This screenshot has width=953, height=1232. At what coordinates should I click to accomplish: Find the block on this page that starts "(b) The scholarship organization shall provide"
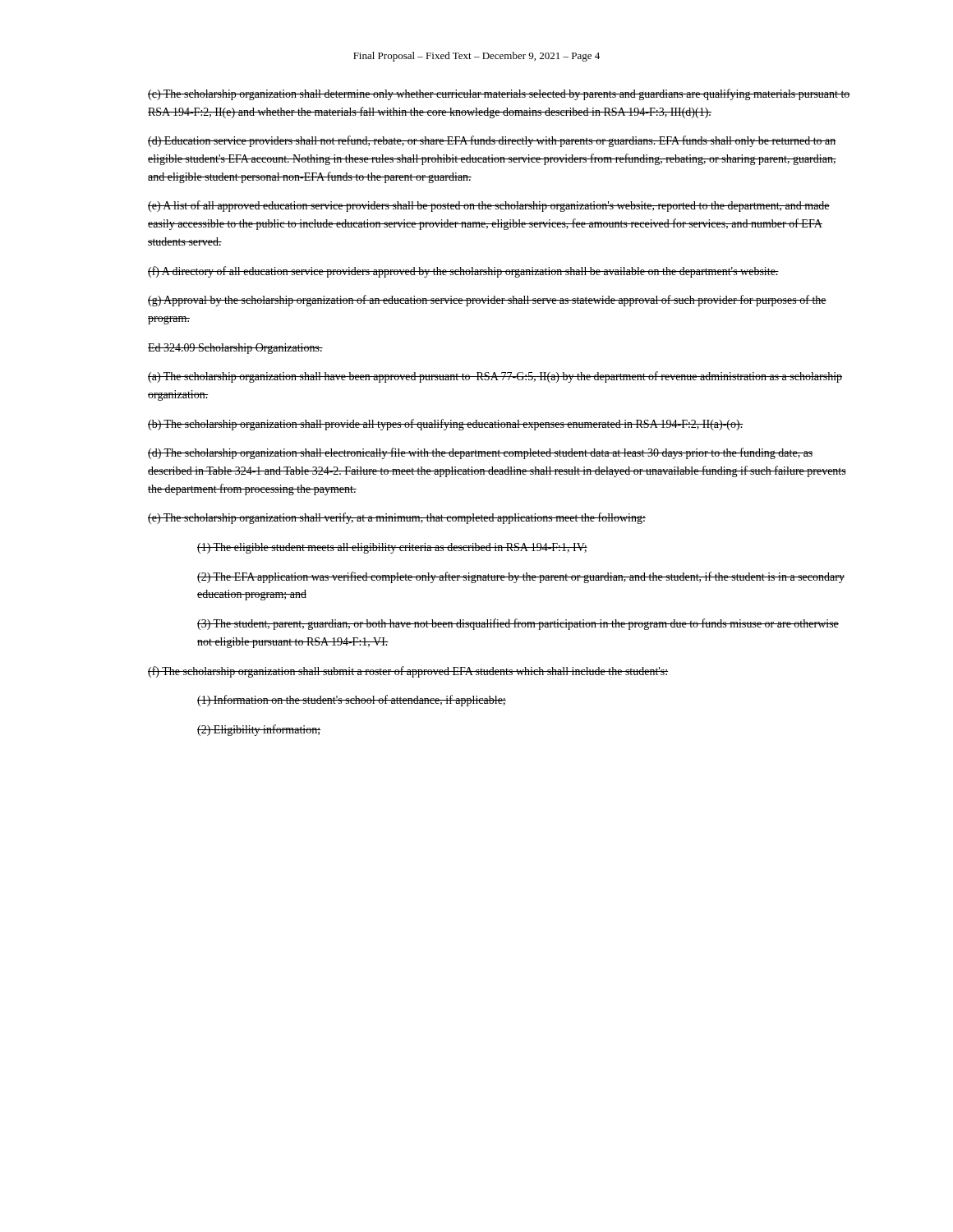[x=445, y=424]
